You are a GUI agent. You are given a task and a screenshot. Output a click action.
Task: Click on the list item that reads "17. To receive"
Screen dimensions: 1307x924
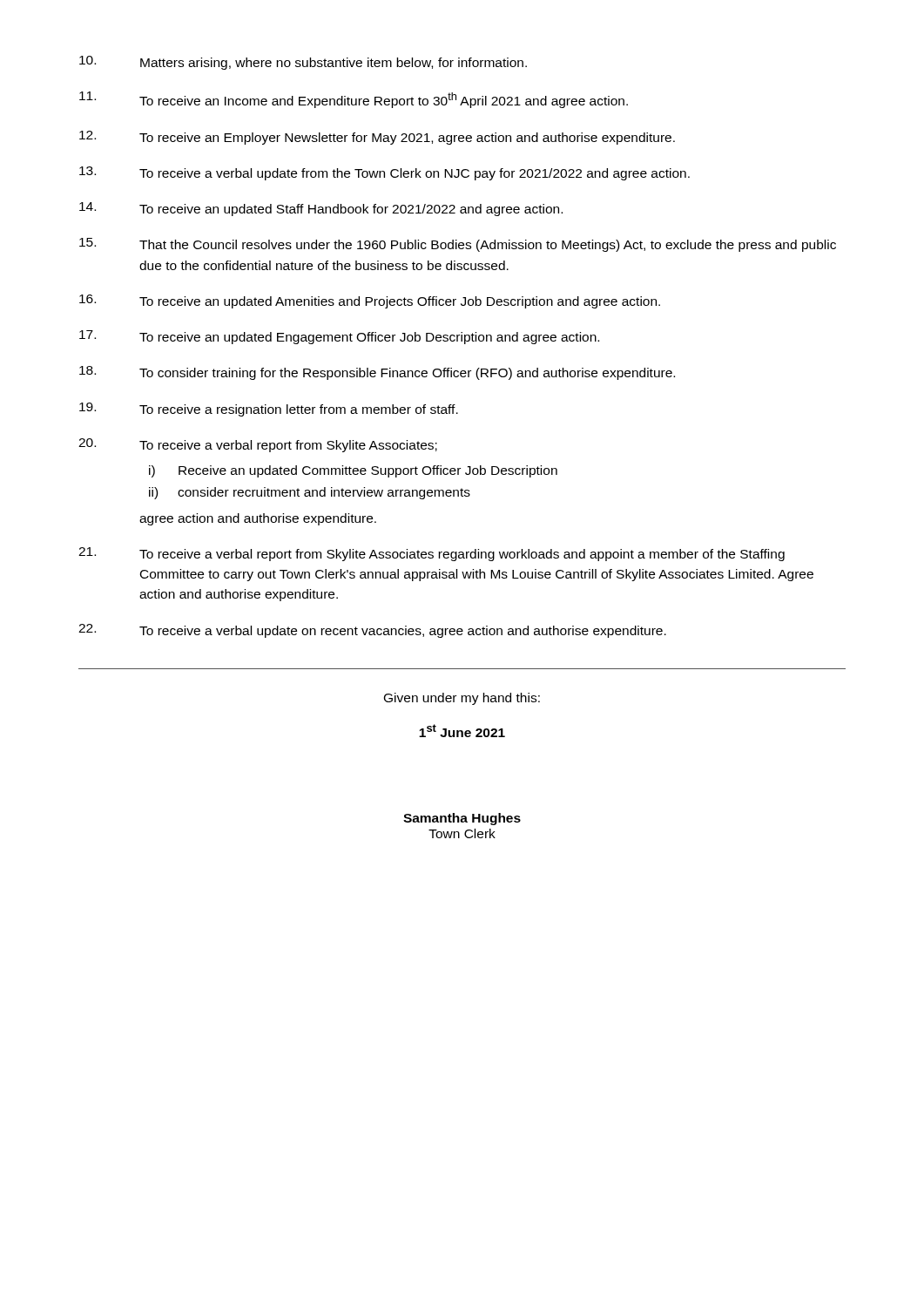(x=462, y=337)
